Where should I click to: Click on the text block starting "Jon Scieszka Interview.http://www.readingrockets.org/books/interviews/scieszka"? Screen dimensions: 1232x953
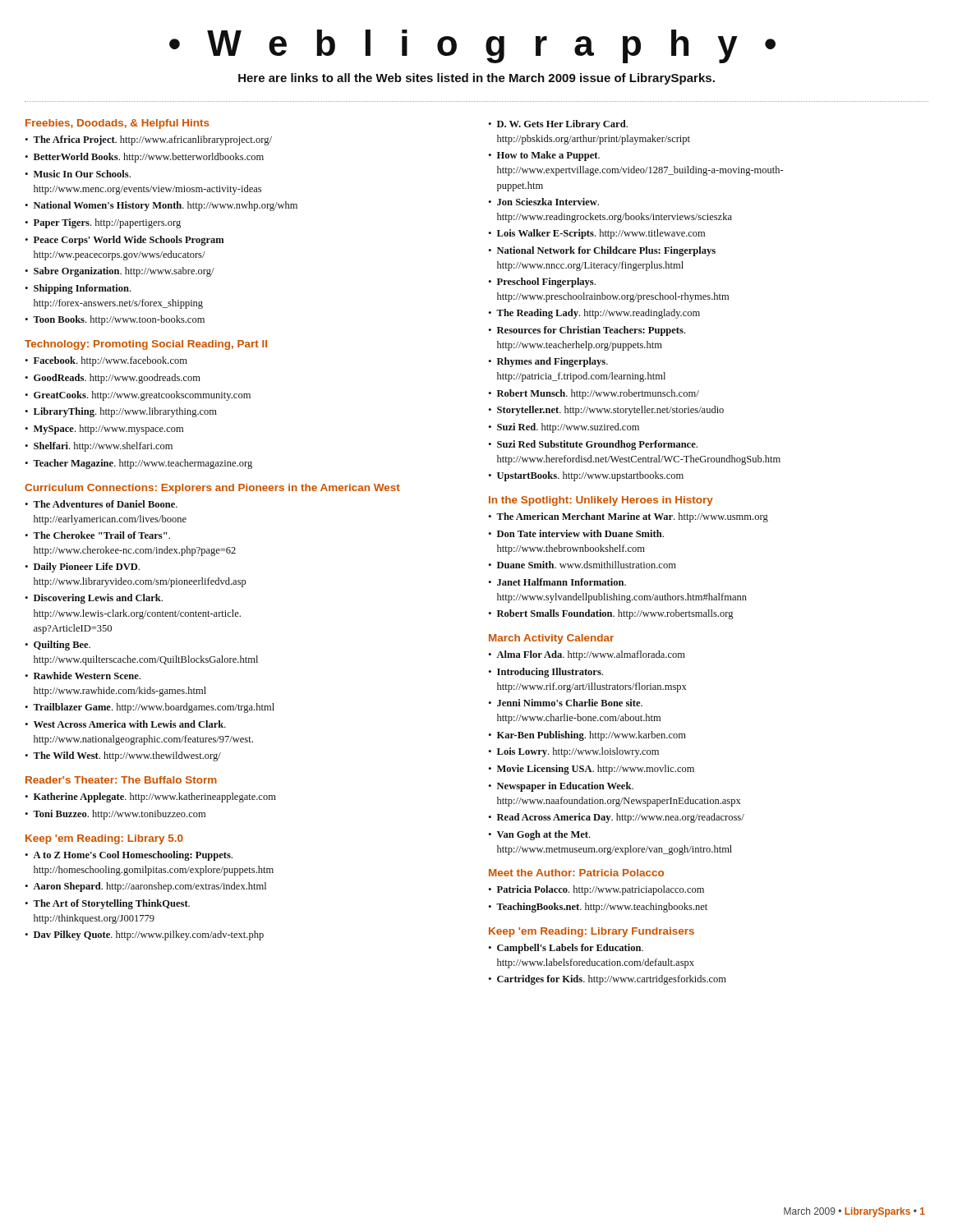(713, 209)
